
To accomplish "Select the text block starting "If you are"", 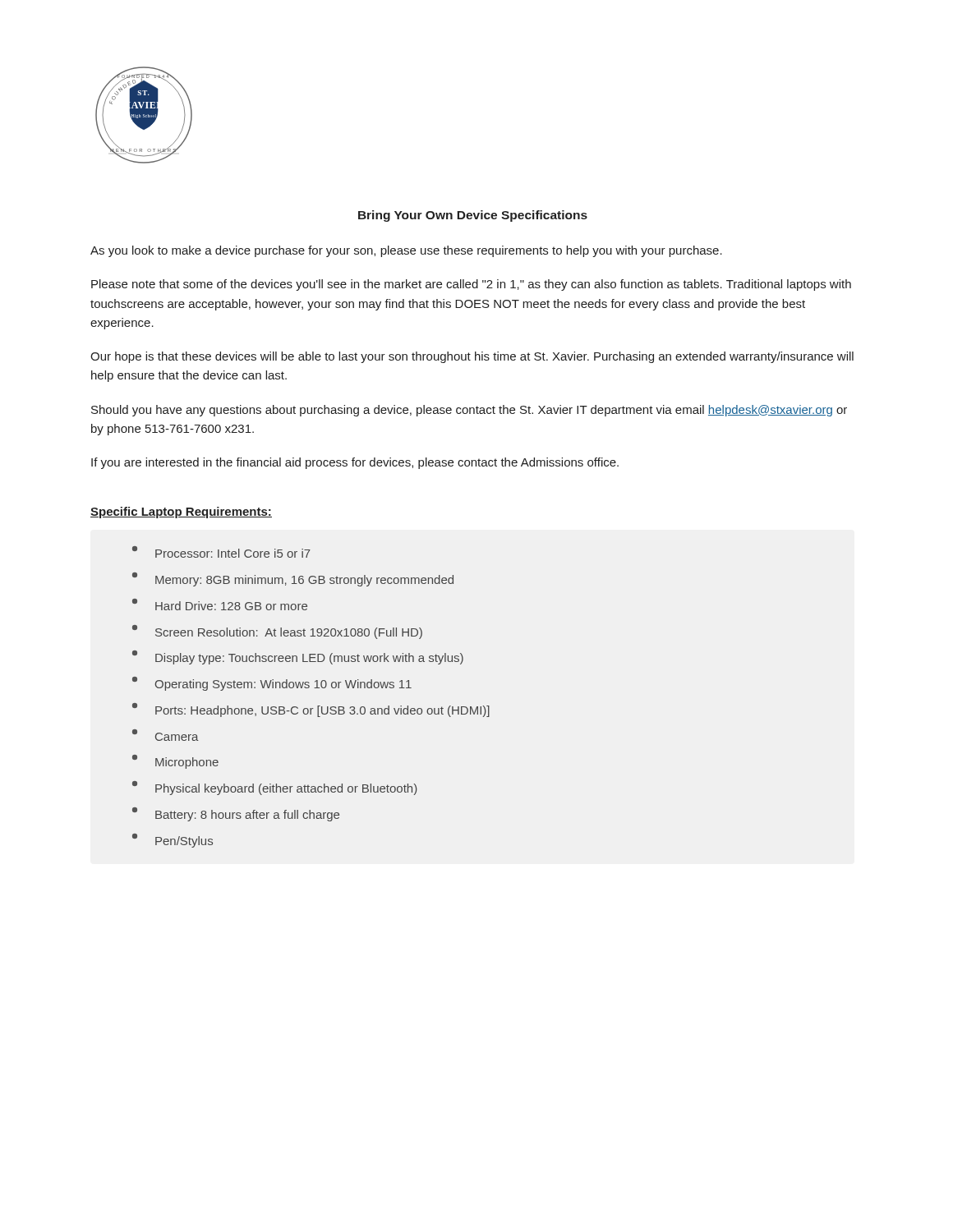I will (355, 462).
